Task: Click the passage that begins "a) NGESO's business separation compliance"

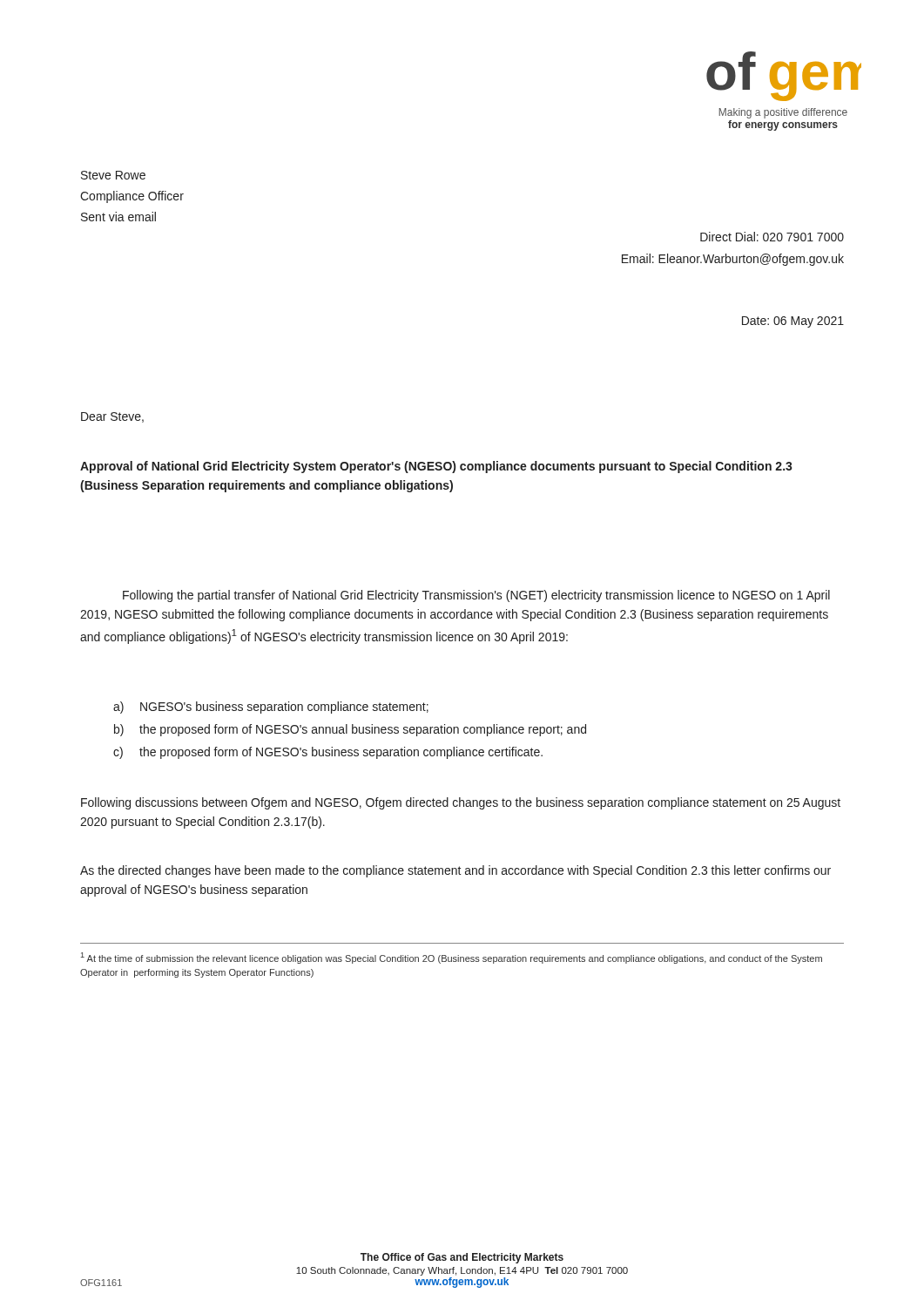Action: (x=271, y=708)
